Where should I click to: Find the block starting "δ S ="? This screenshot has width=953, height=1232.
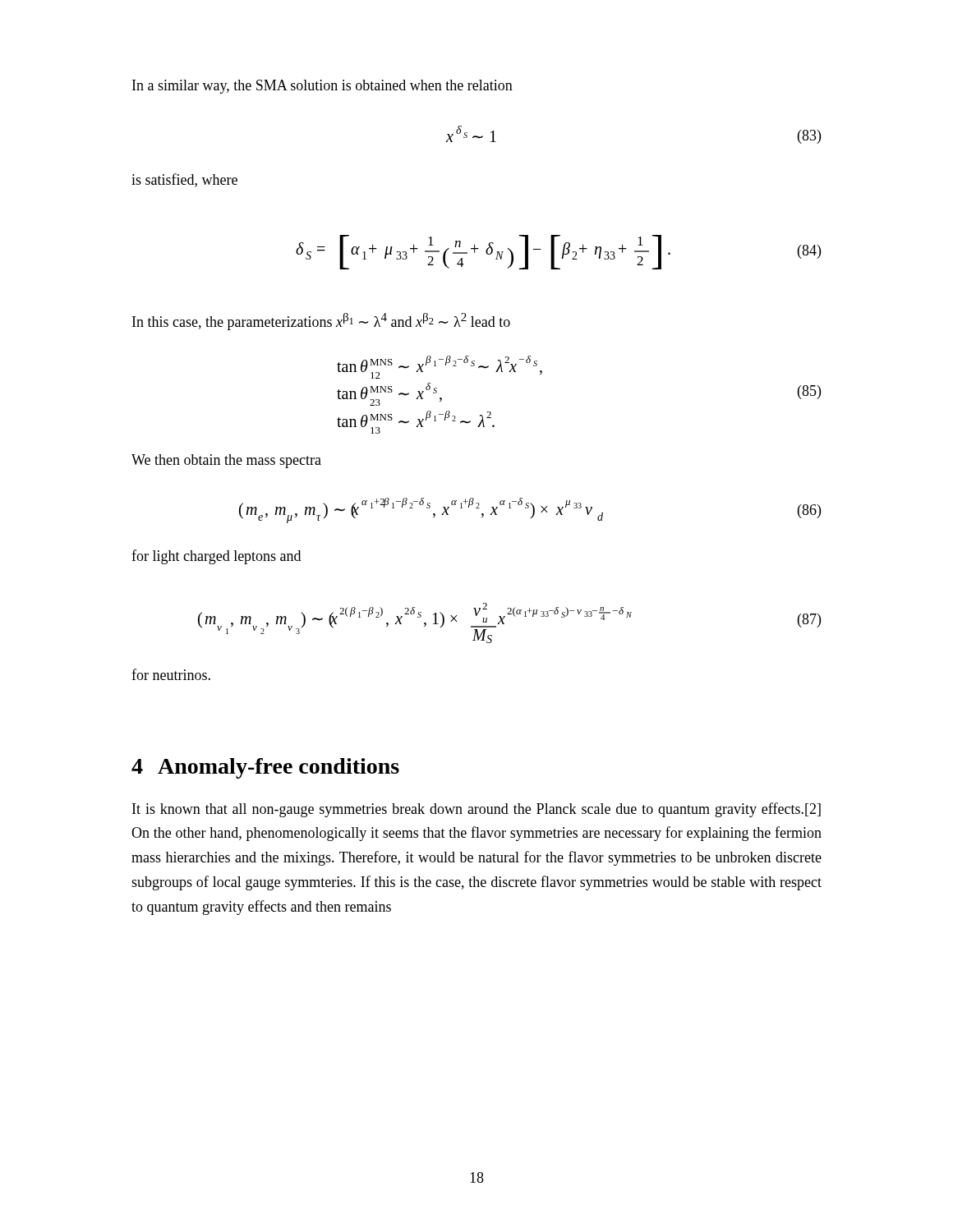pos(476,251)
